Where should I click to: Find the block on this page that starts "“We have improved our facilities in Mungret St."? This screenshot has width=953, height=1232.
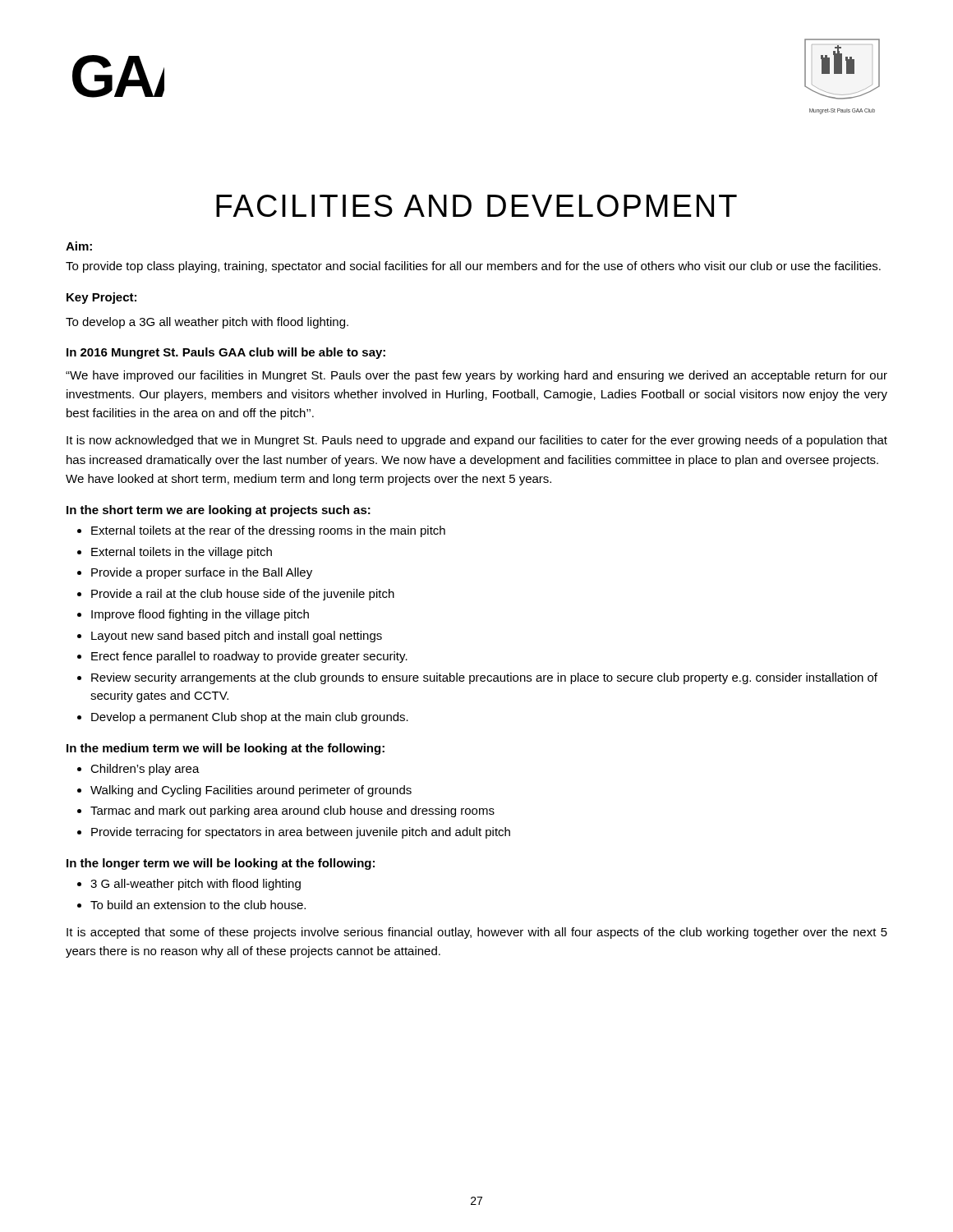click(x=476, y=394)
